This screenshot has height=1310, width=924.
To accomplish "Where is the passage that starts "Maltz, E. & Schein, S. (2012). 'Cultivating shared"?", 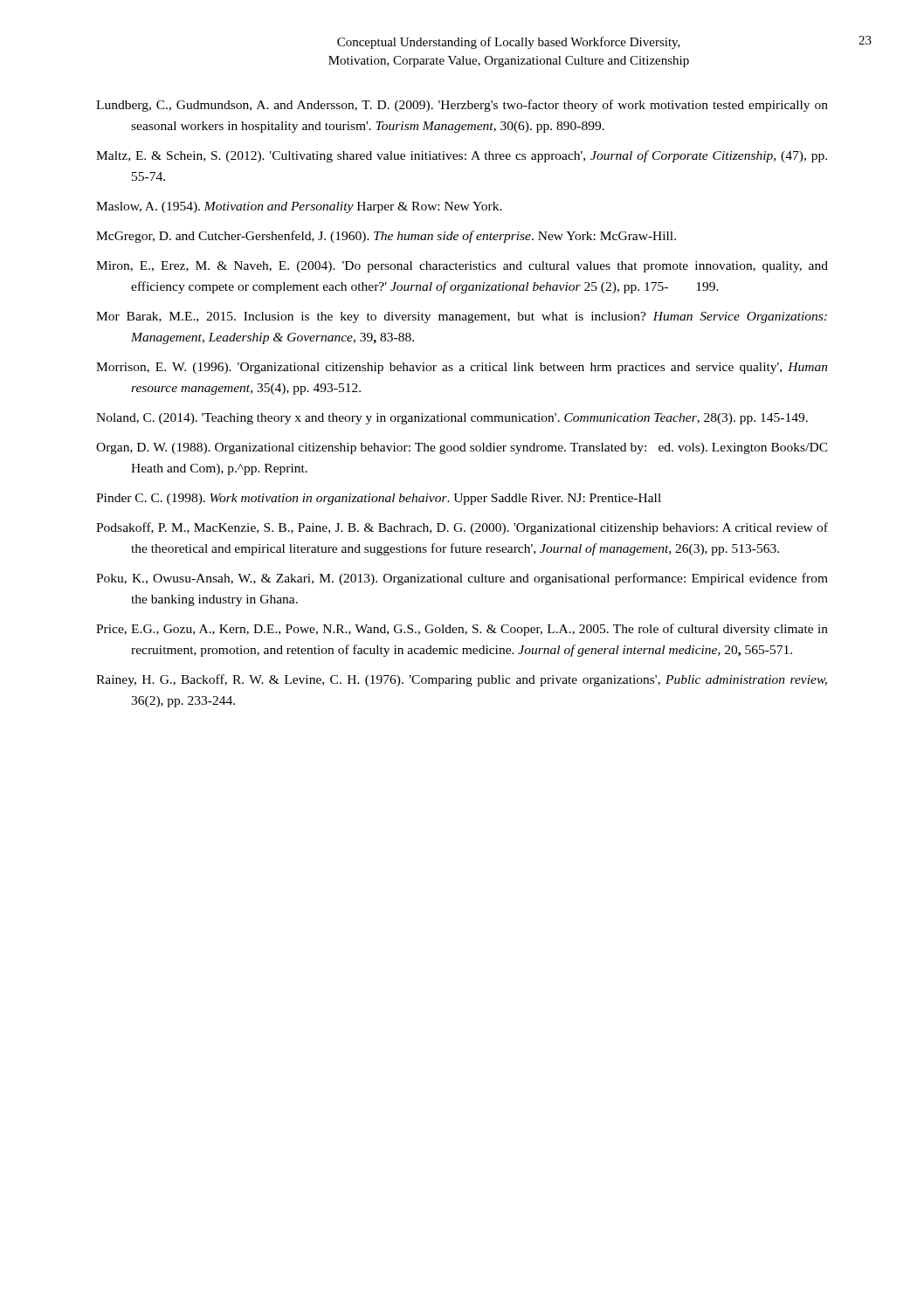I will [462, 166].
